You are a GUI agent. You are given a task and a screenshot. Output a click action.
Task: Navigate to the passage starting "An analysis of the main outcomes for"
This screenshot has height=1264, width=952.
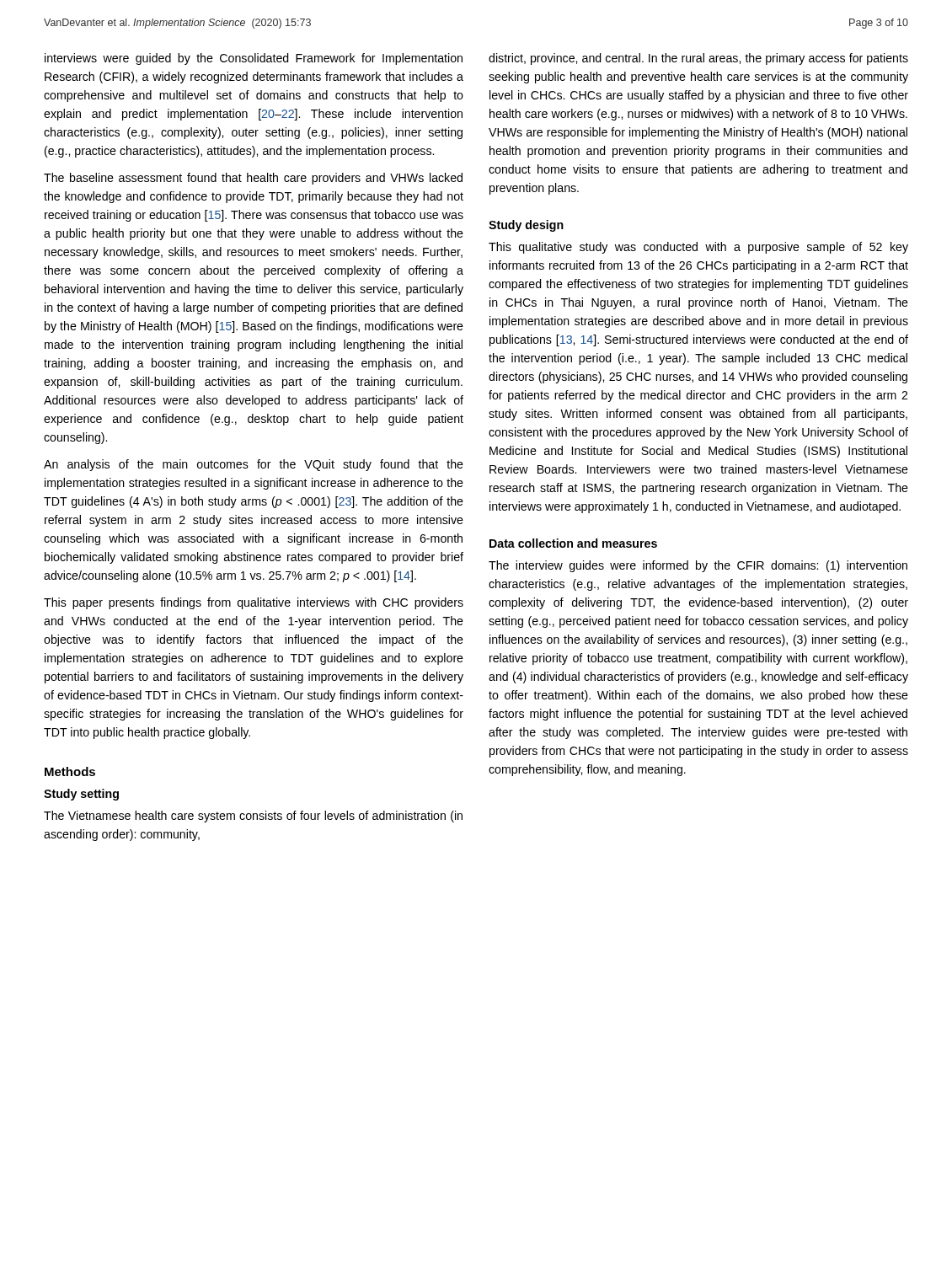click(x=254, y=520)
